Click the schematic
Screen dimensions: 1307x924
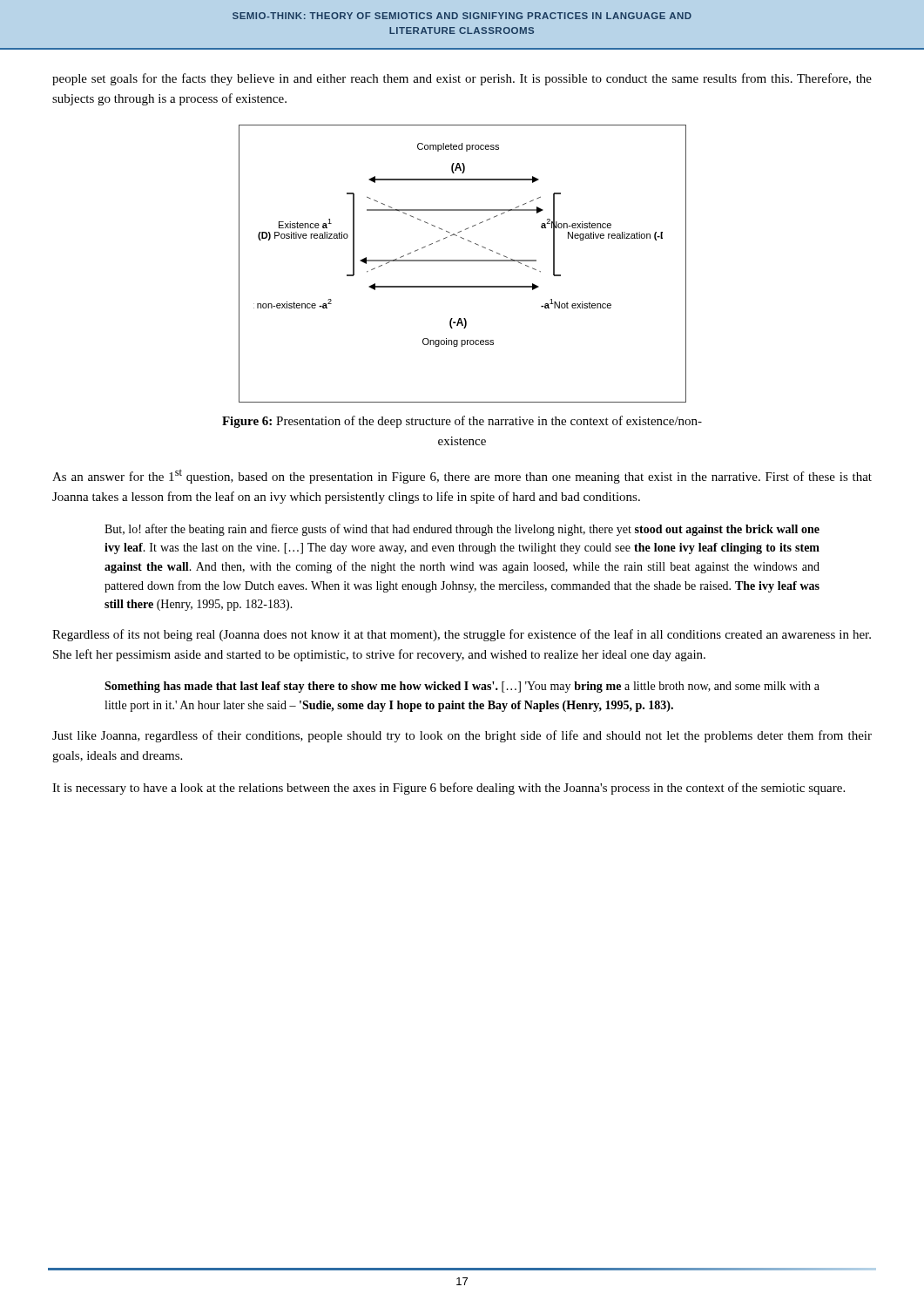click(x=462, y=264)
